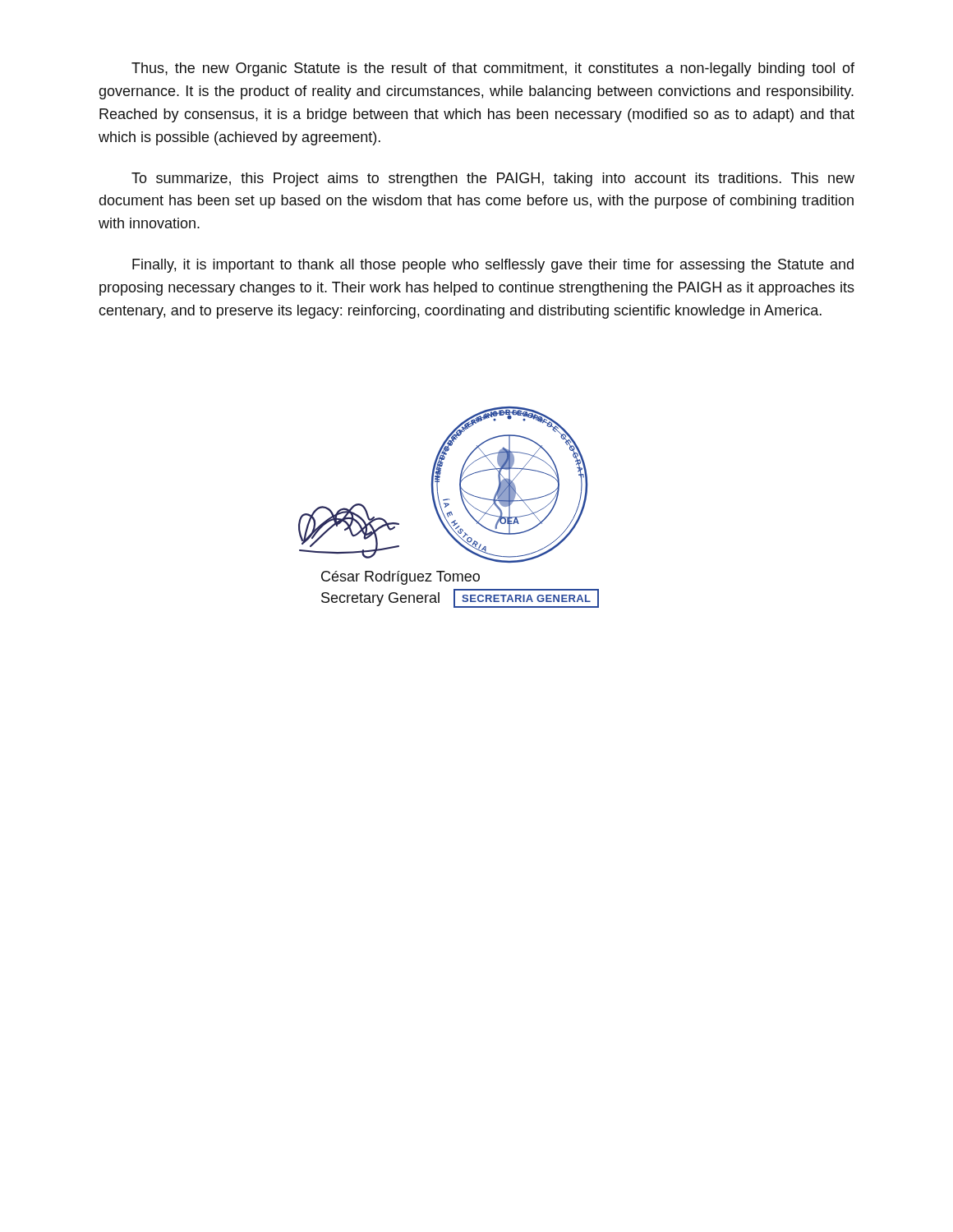
Task: Find "César Rodríguez Tomeo" on this page
Action: (400, 577)
